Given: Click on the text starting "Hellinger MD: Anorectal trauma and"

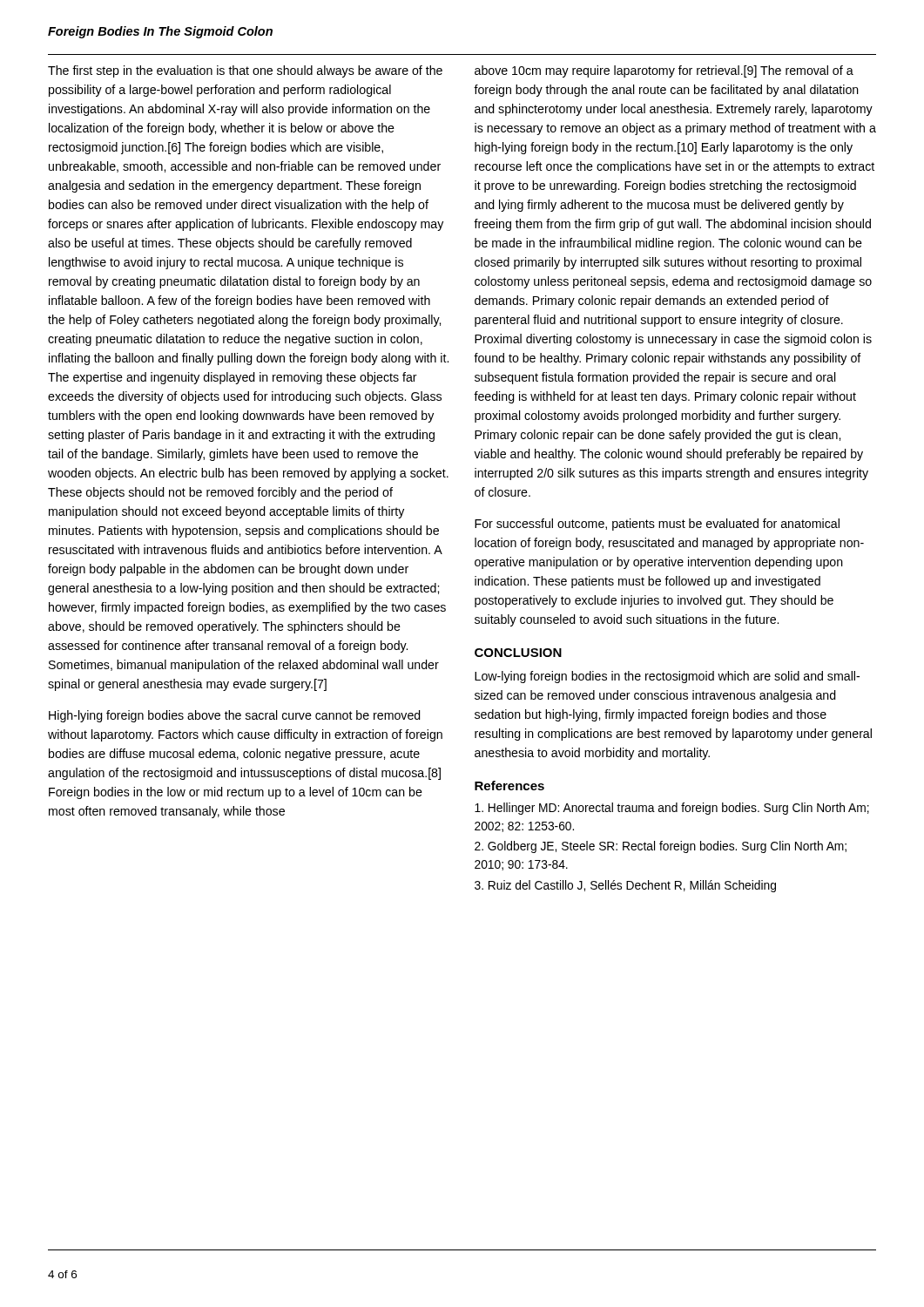Looking at the screenshot, I should pyautogui.click(x=672, y=817).
